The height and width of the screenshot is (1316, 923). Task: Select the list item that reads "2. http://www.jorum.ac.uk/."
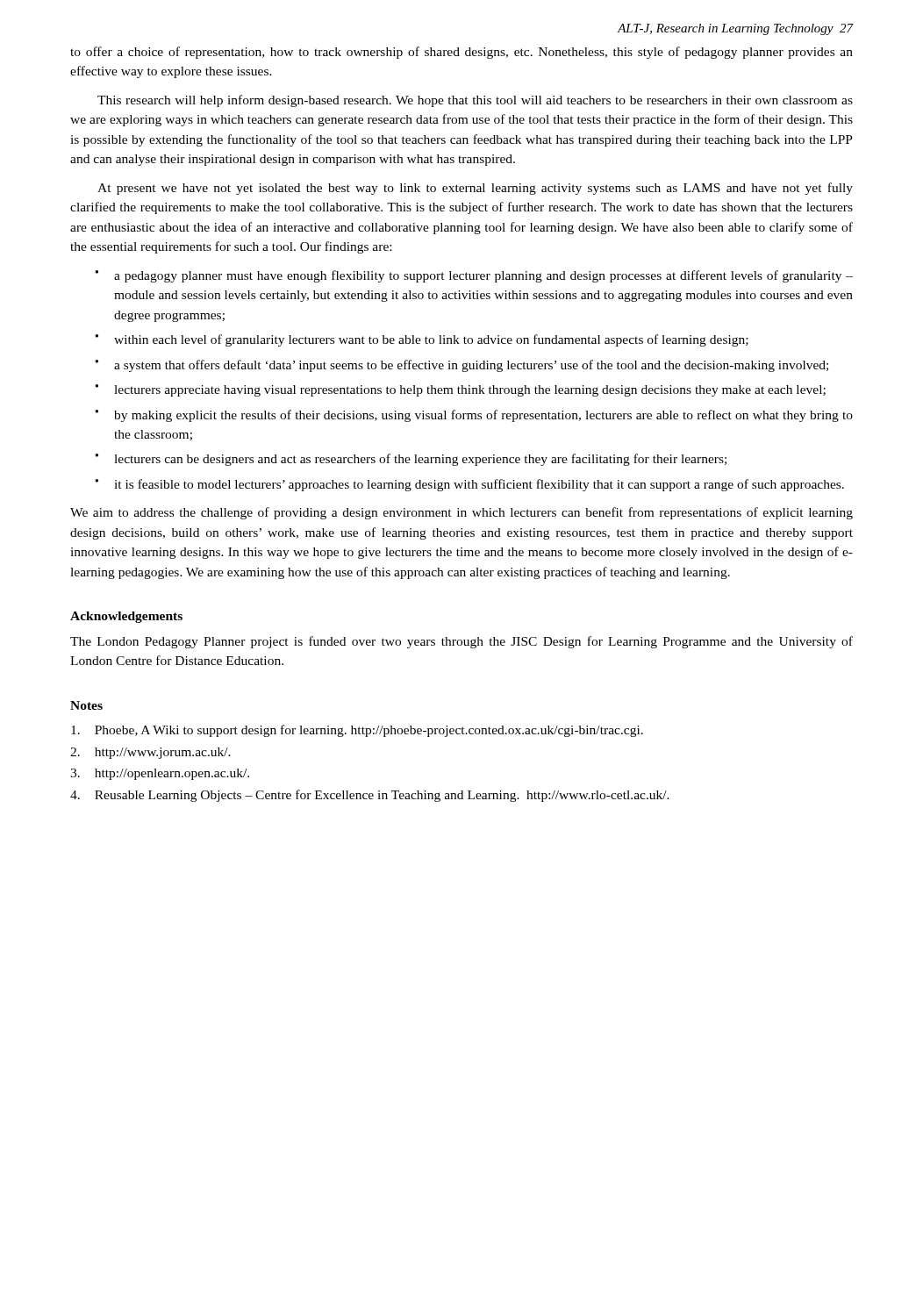point(151,752)
